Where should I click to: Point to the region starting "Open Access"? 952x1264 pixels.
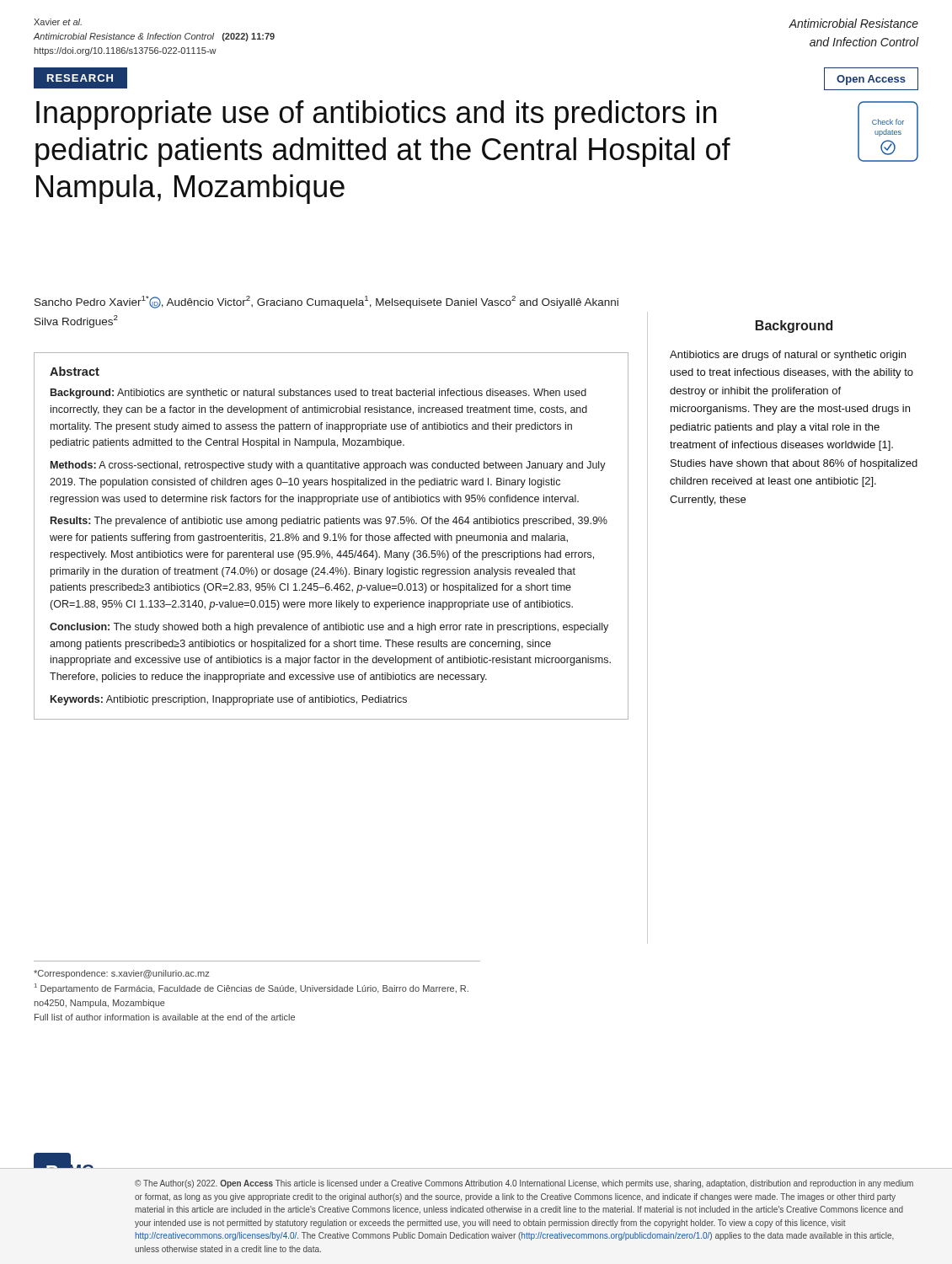pos(871,79)
